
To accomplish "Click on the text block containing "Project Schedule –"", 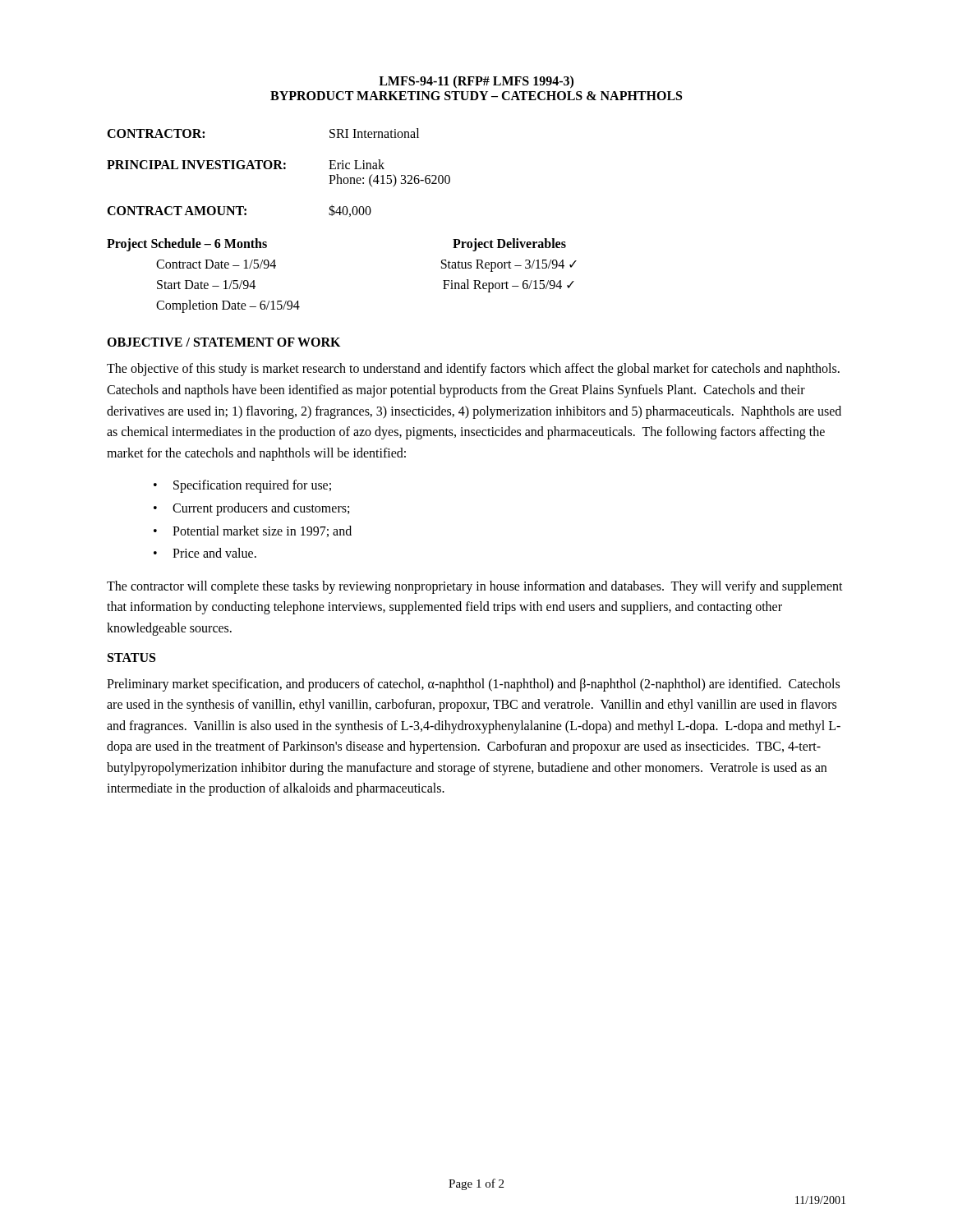I will pos(189,244).
